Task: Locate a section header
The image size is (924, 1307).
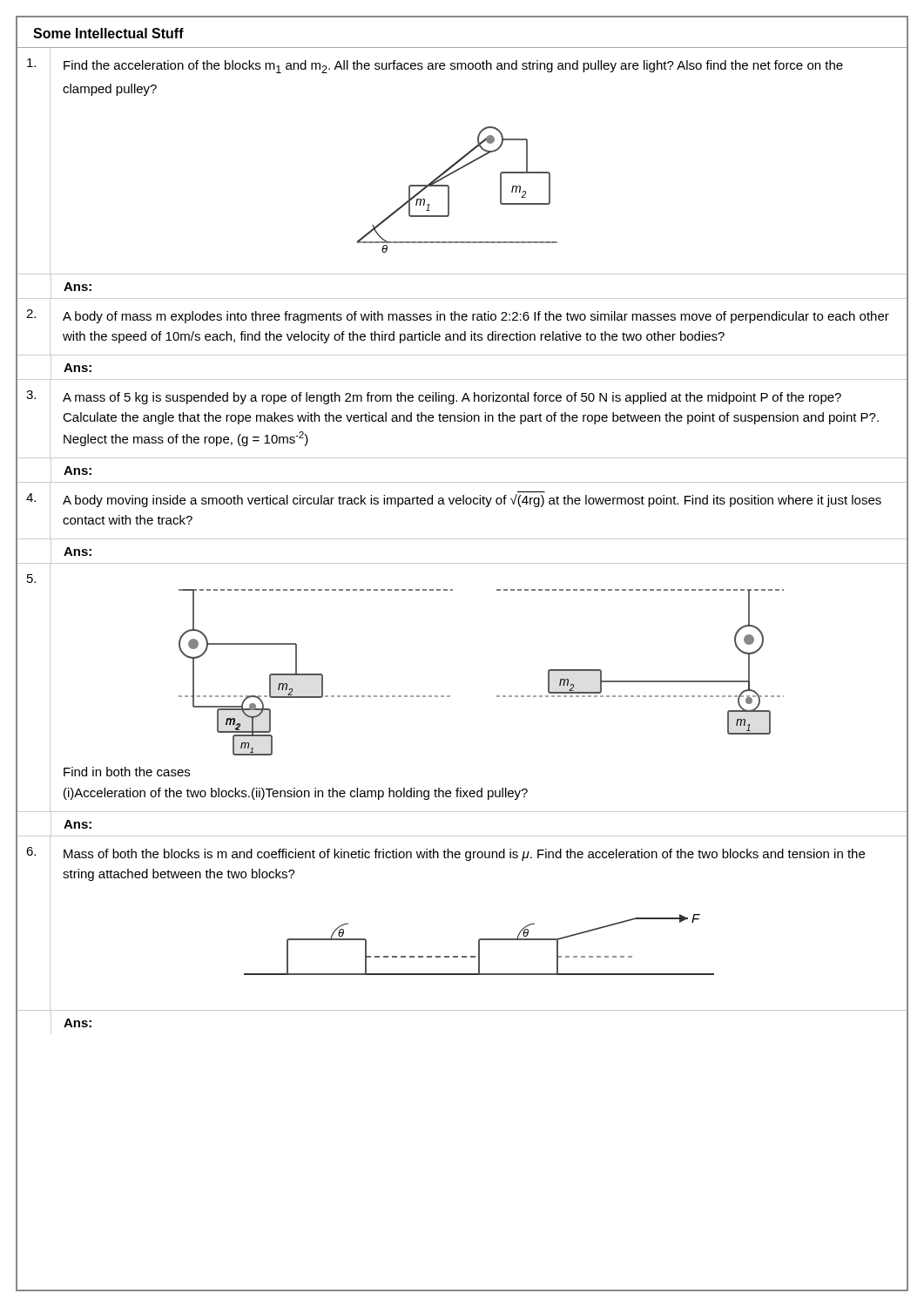Action: click(x=108, y=34)
